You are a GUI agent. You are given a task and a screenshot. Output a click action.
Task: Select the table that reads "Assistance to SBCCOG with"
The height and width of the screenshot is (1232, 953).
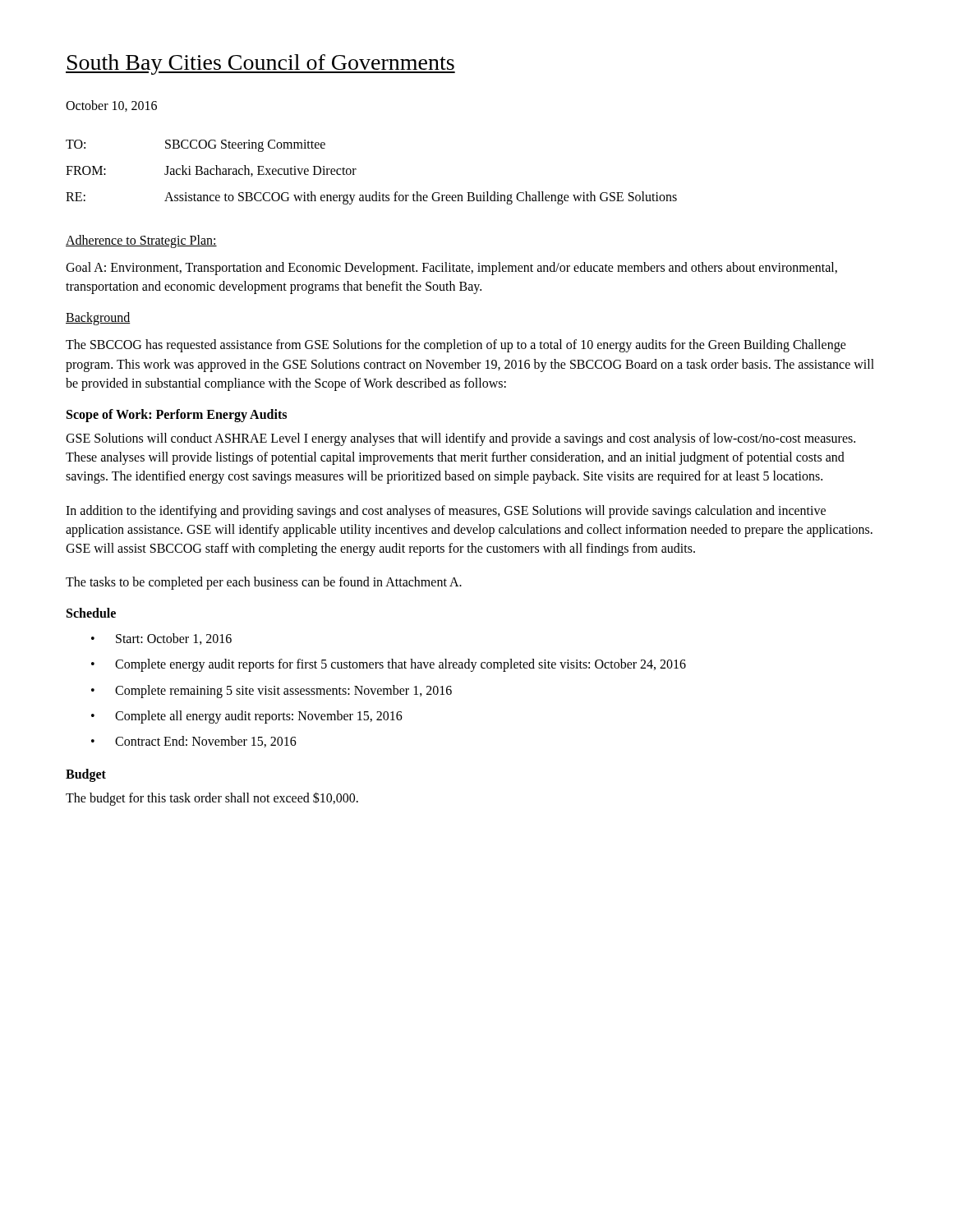476,171
